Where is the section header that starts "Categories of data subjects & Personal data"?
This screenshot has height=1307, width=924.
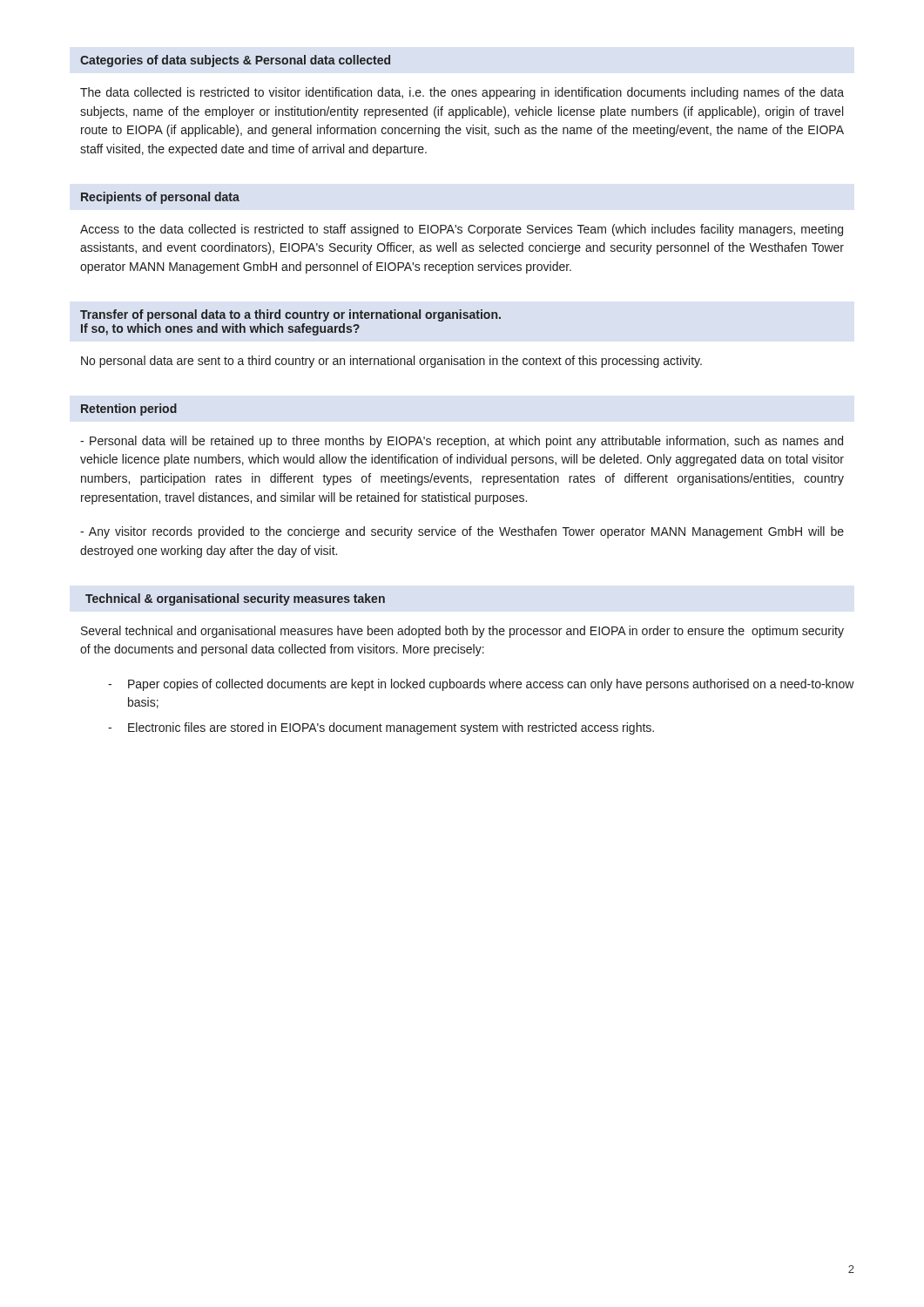(x=236, y=60)
